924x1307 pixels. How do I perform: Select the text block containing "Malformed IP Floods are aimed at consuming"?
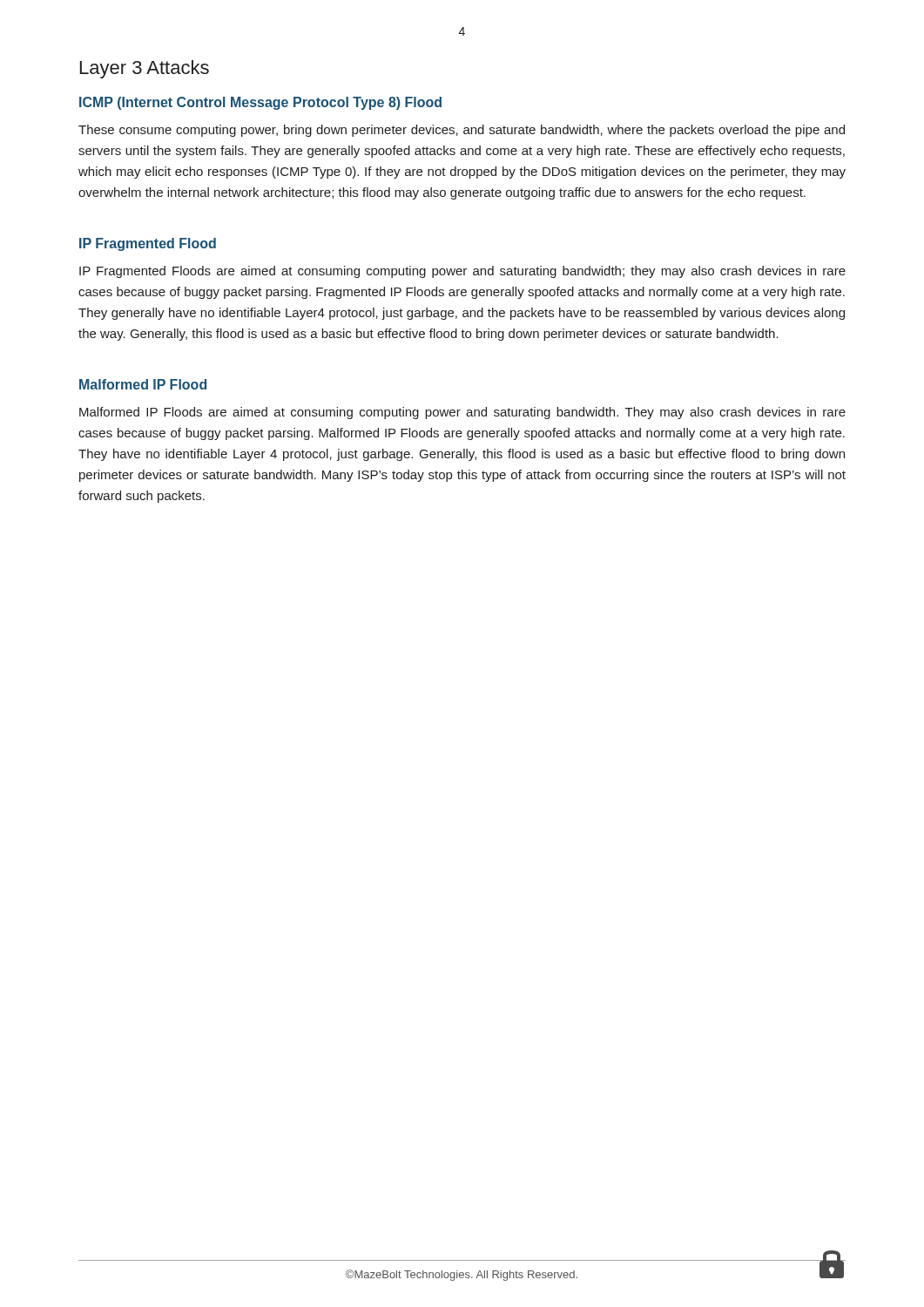coord(462,454)
